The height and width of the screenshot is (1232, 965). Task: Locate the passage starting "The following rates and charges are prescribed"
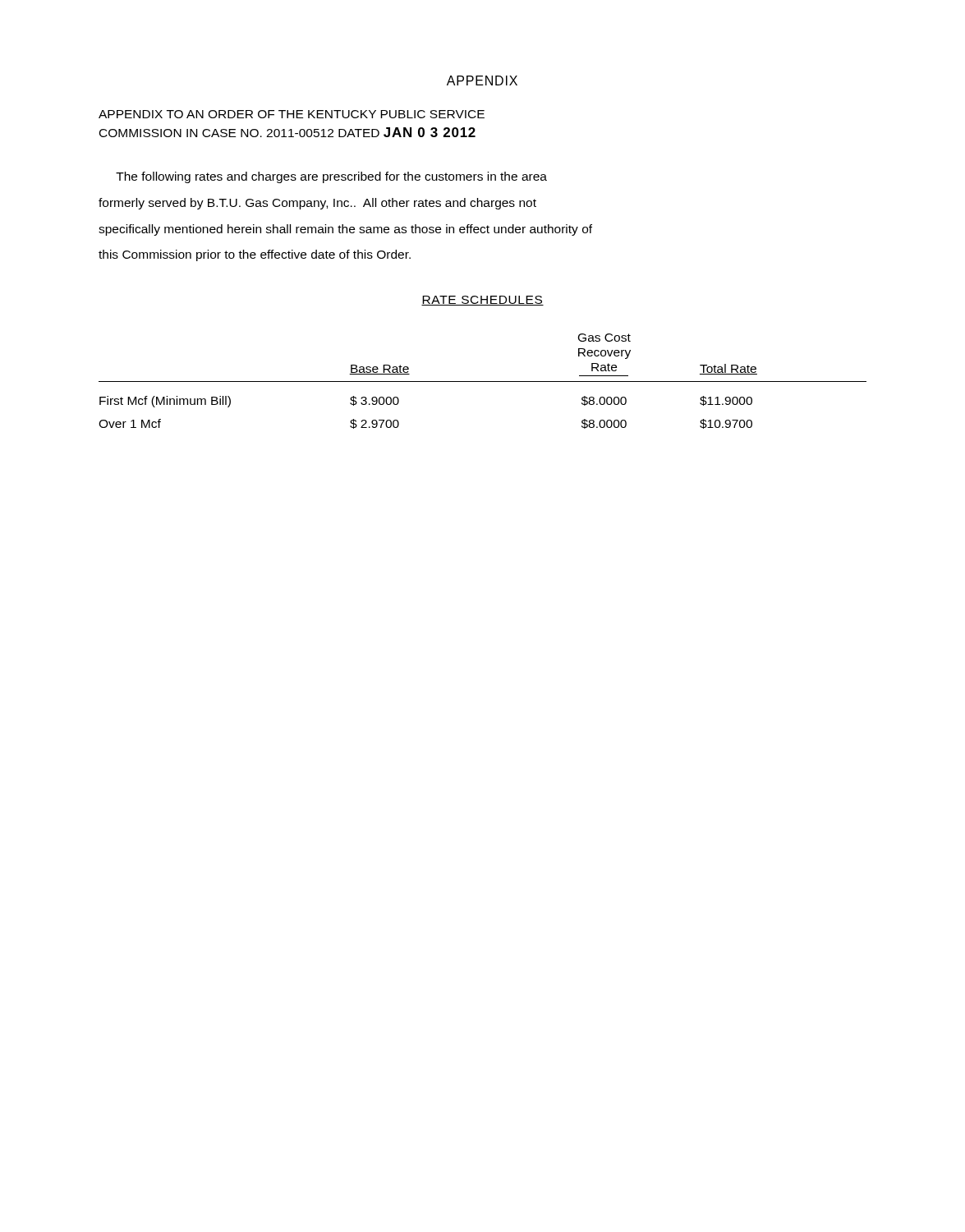(x=345, y=215)
